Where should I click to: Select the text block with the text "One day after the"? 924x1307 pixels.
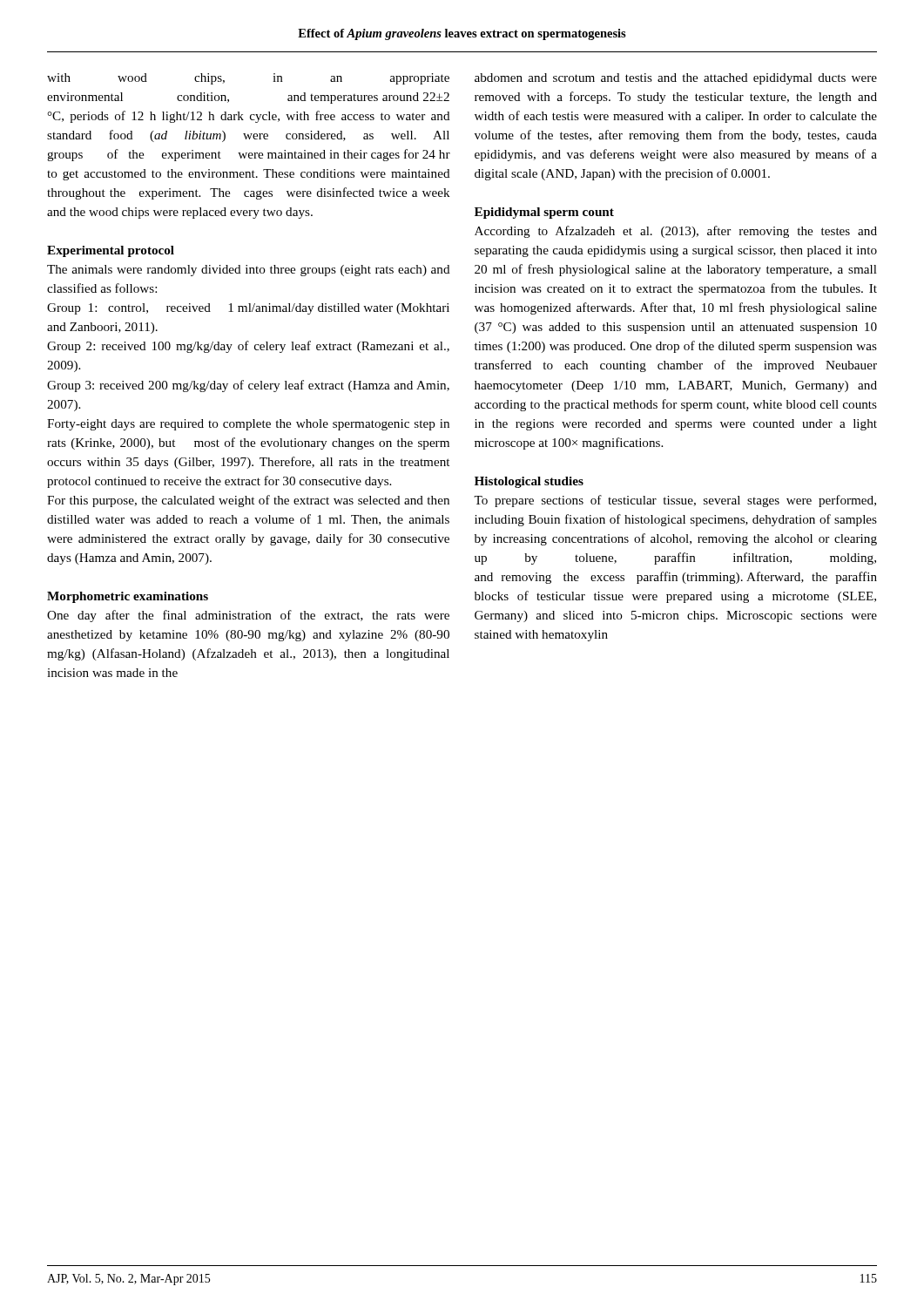(x=248, y=643)
